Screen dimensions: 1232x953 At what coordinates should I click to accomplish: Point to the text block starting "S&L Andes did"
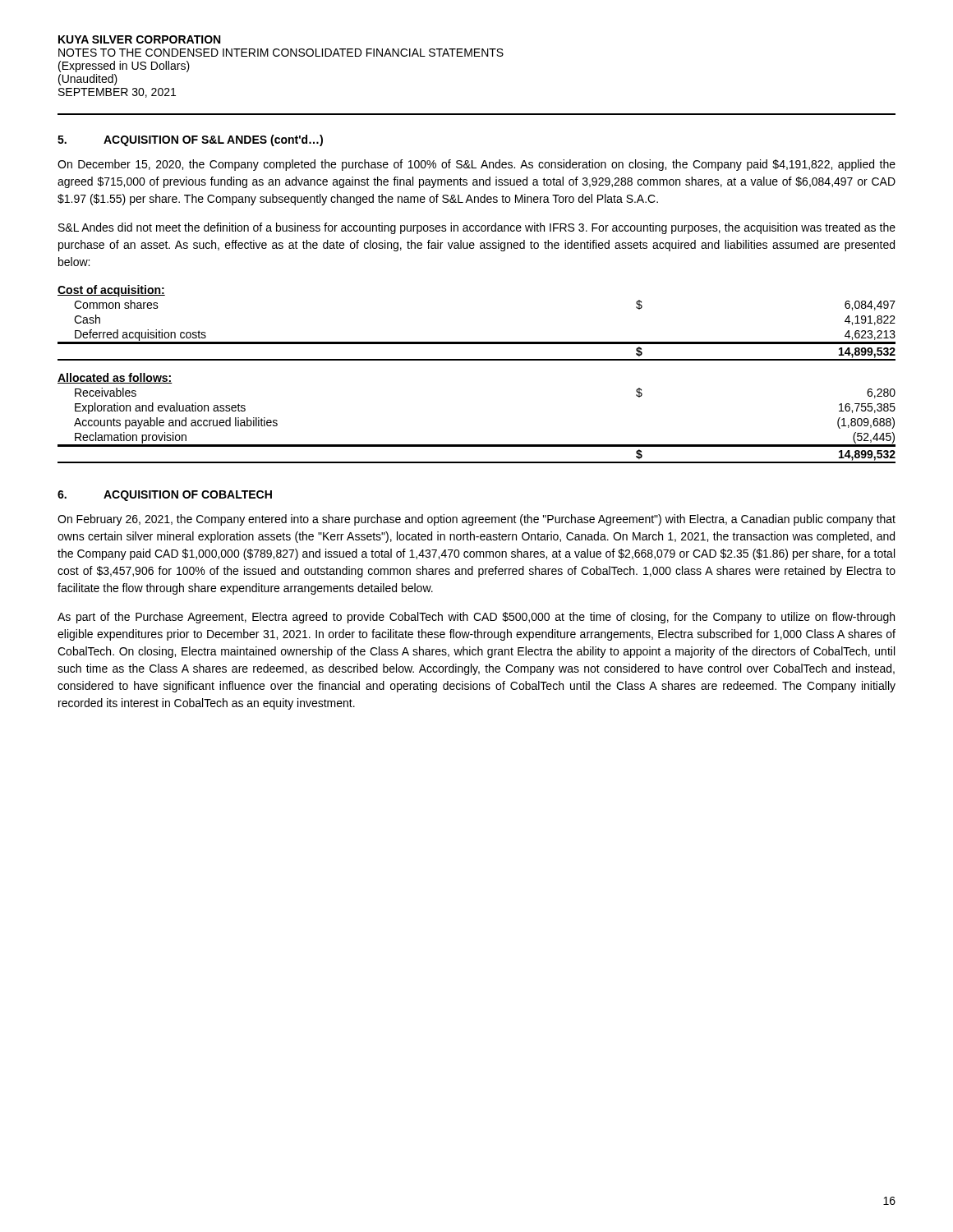476,245
